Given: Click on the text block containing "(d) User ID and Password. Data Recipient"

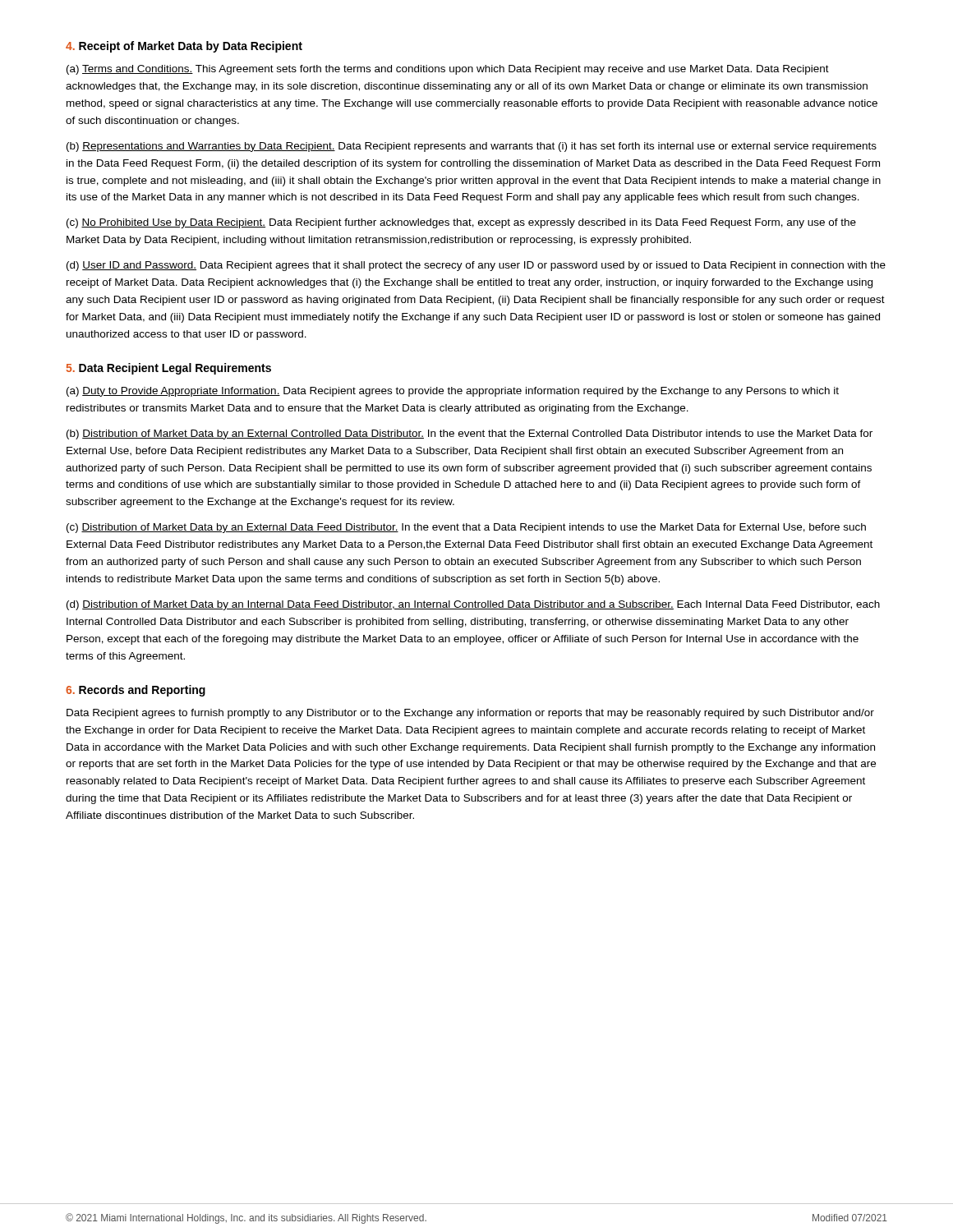Looking at the screenshot, I should 476,299.
